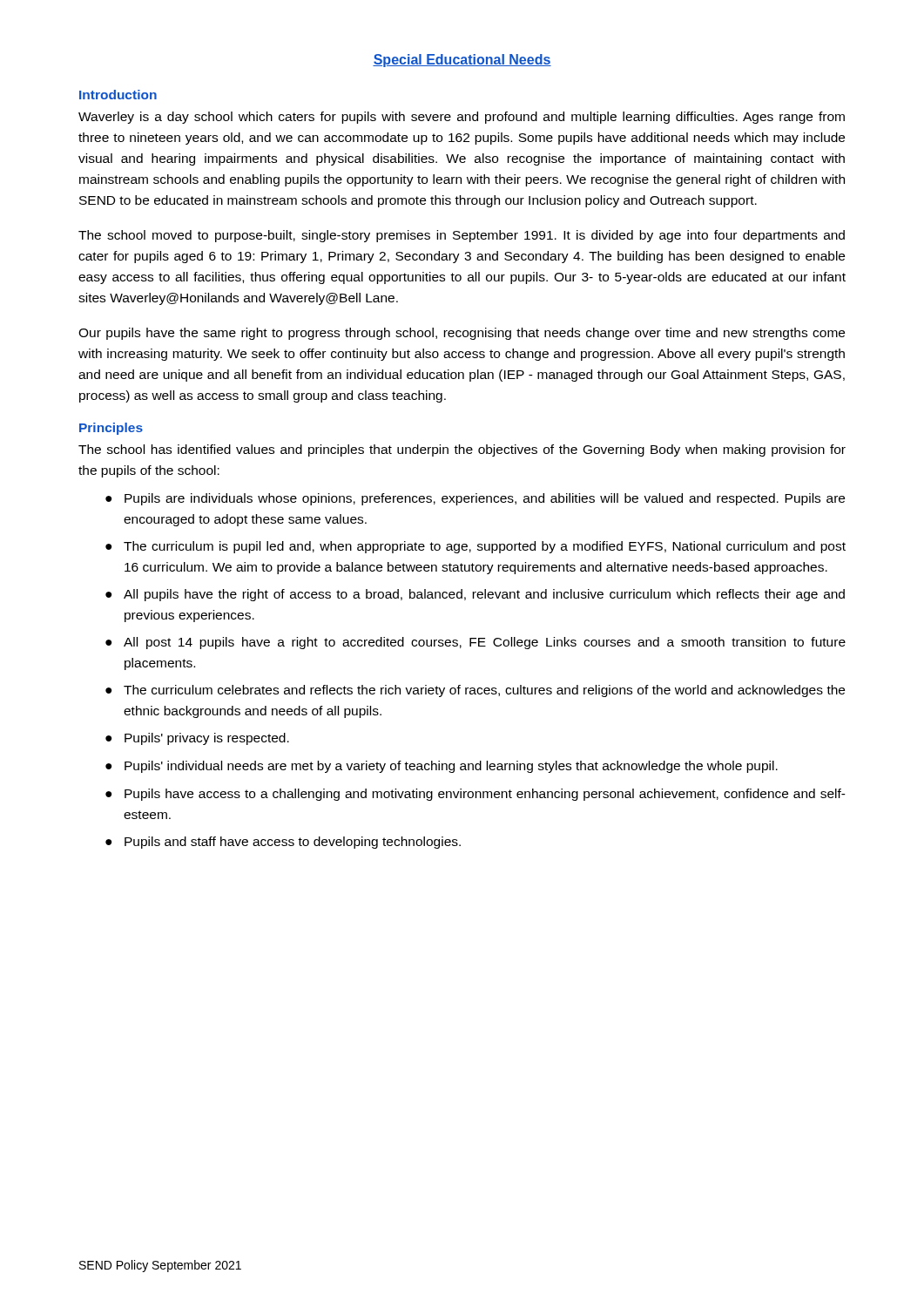This screenshot has width=924, height=1307.
Task: Point to the region starting "Waverley is a day school"
Action: 462,158
